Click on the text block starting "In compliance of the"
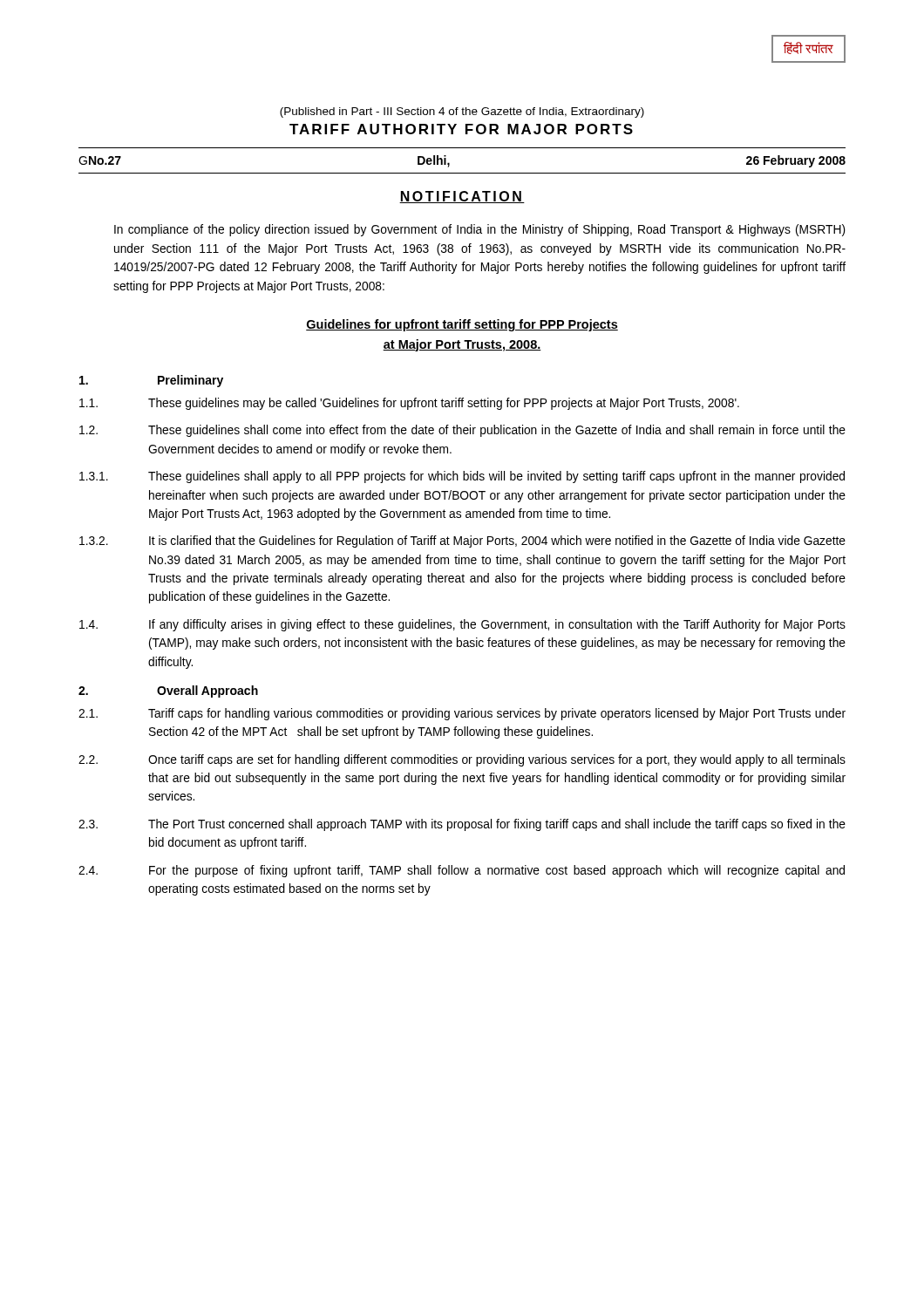This screenshot has width=924, height=1308. coord(479,258)
